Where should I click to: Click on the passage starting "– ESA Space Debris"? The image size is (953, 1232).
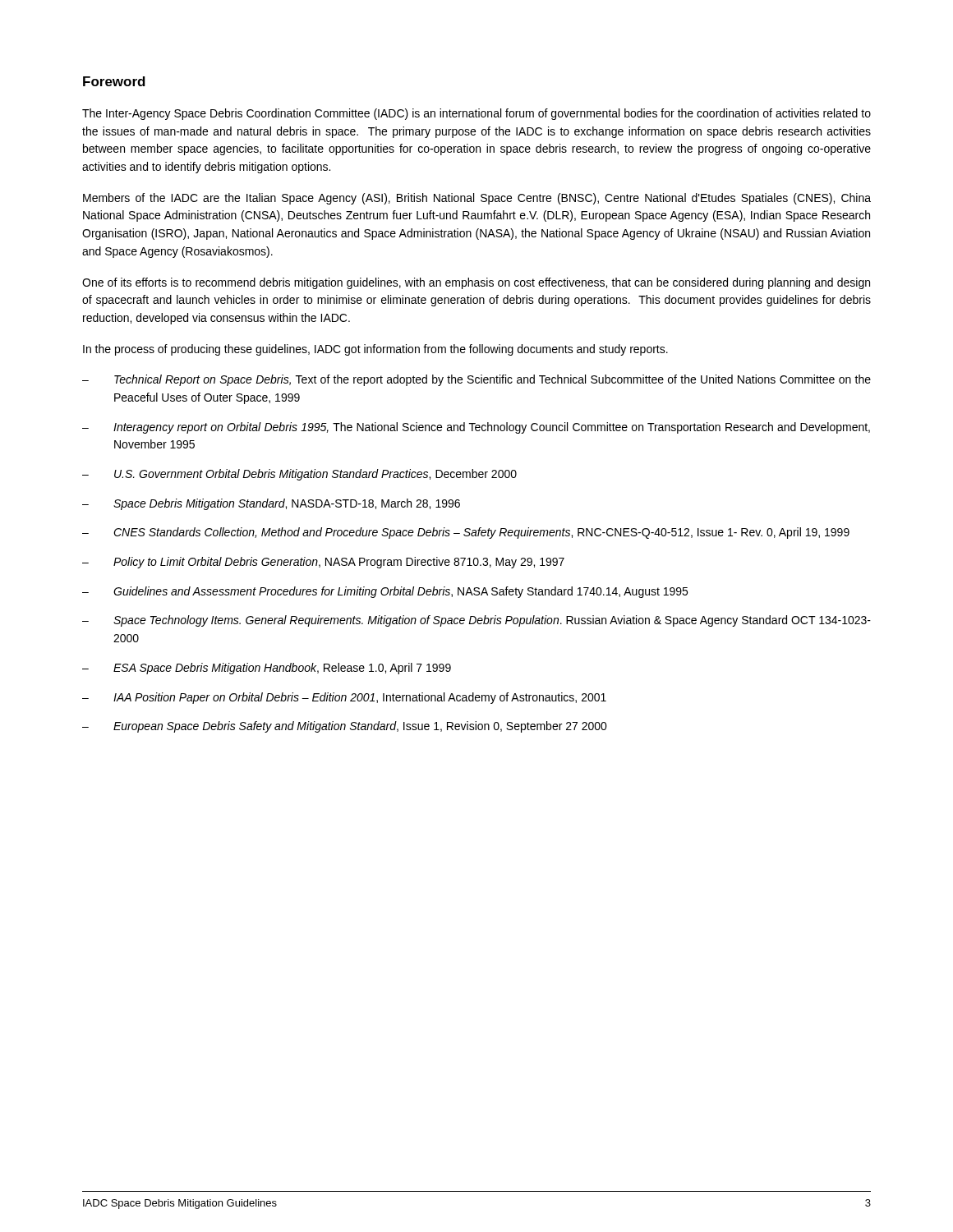pyautogui.click(x=267, y=669)
